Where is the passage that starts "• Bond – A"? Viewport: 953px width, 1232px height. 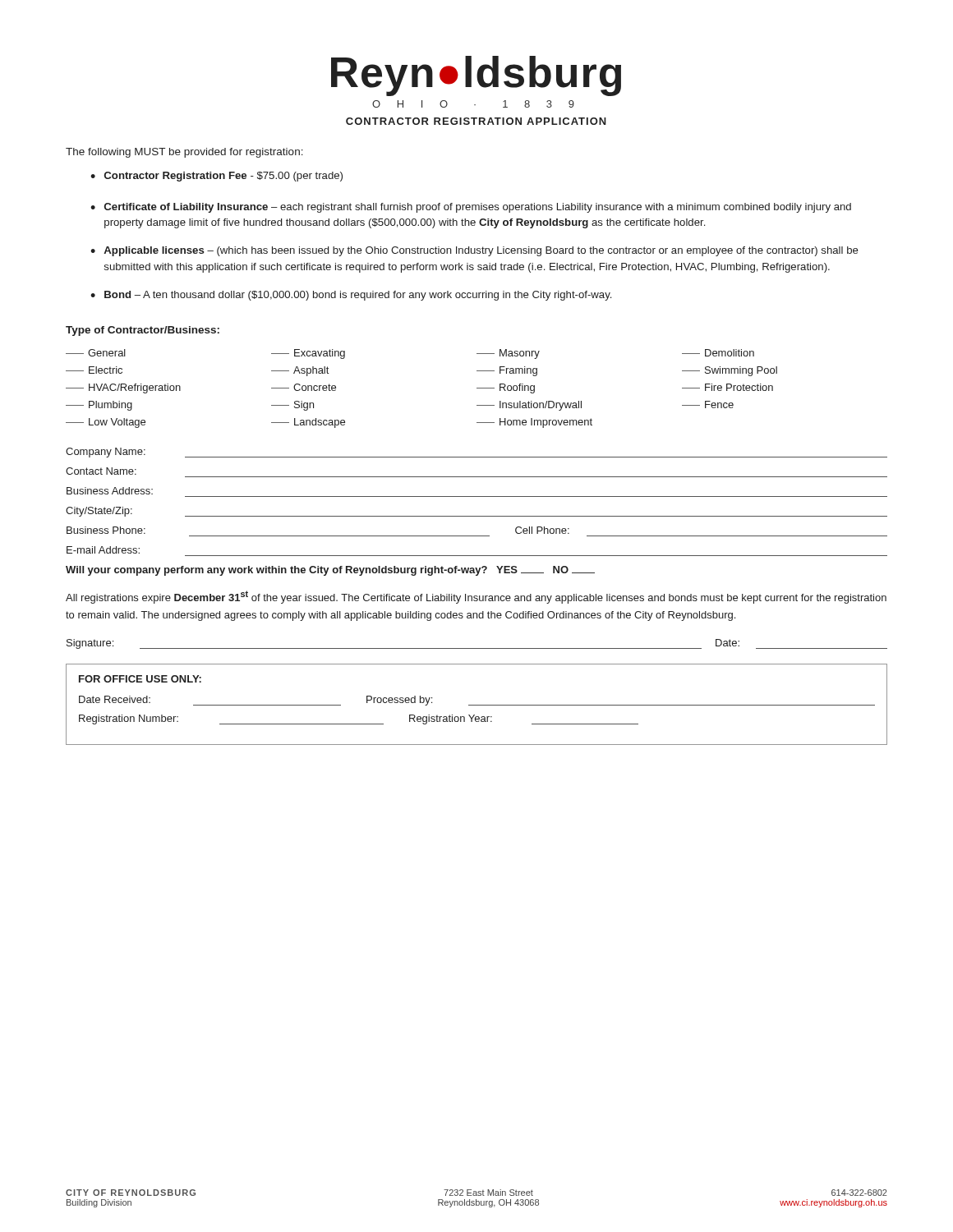pos(489,296)
